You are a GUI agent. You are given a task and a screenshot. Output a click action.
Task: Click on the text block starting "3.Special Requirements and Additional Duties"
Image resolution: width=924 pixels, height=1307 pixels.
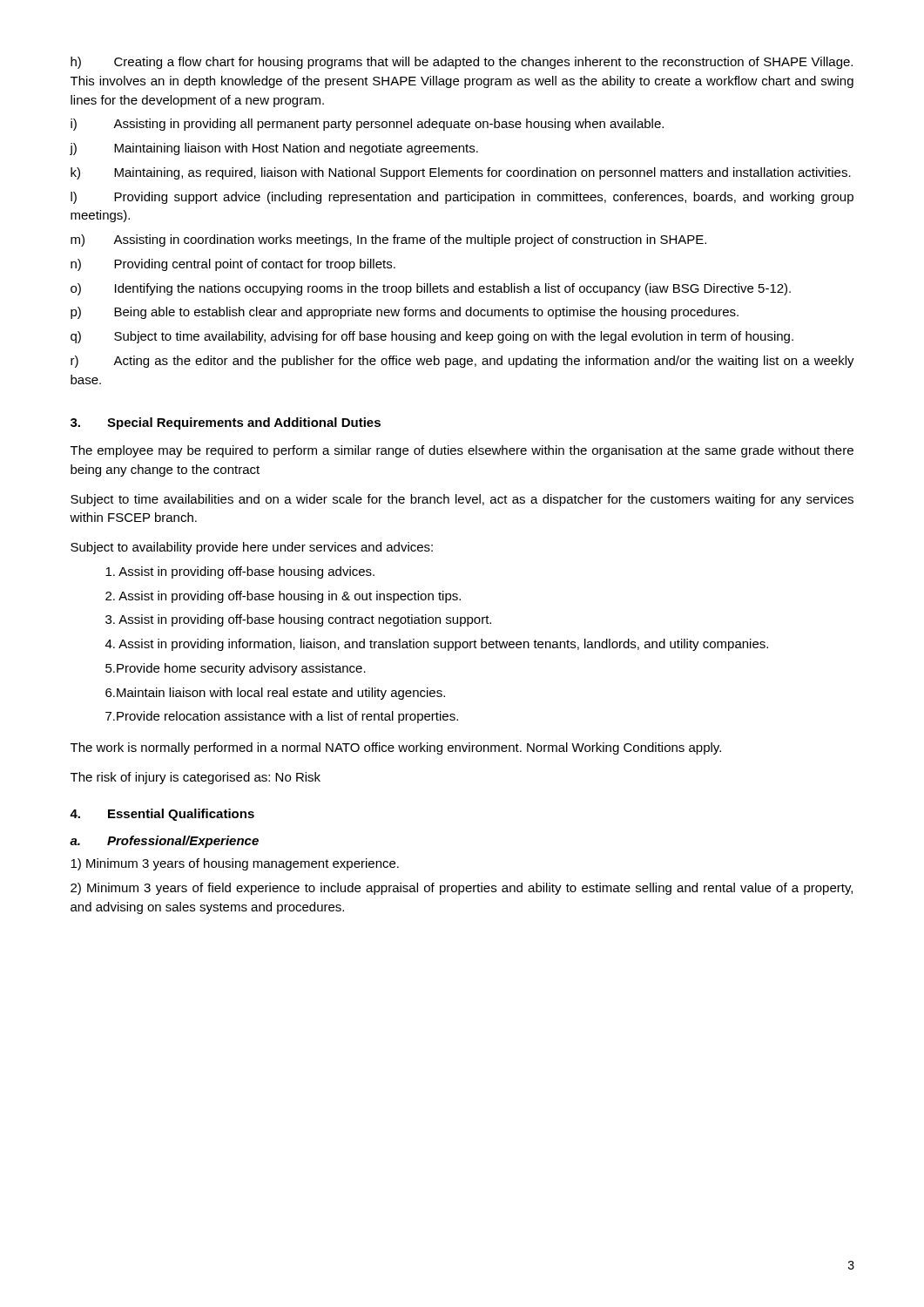[226, 423]
